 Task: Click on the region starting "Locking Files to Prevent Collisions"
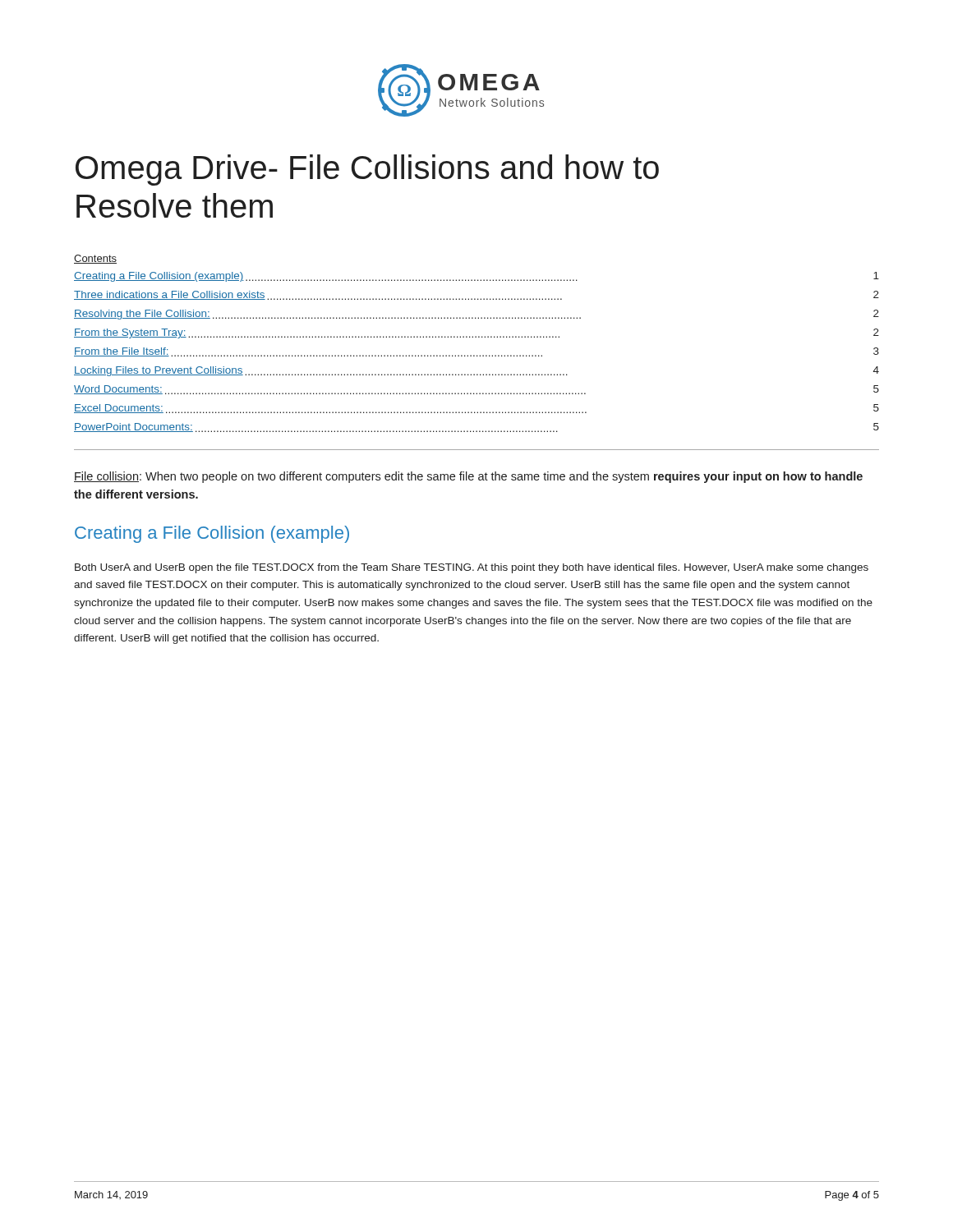pyautogui.click(x=476, y=370)
